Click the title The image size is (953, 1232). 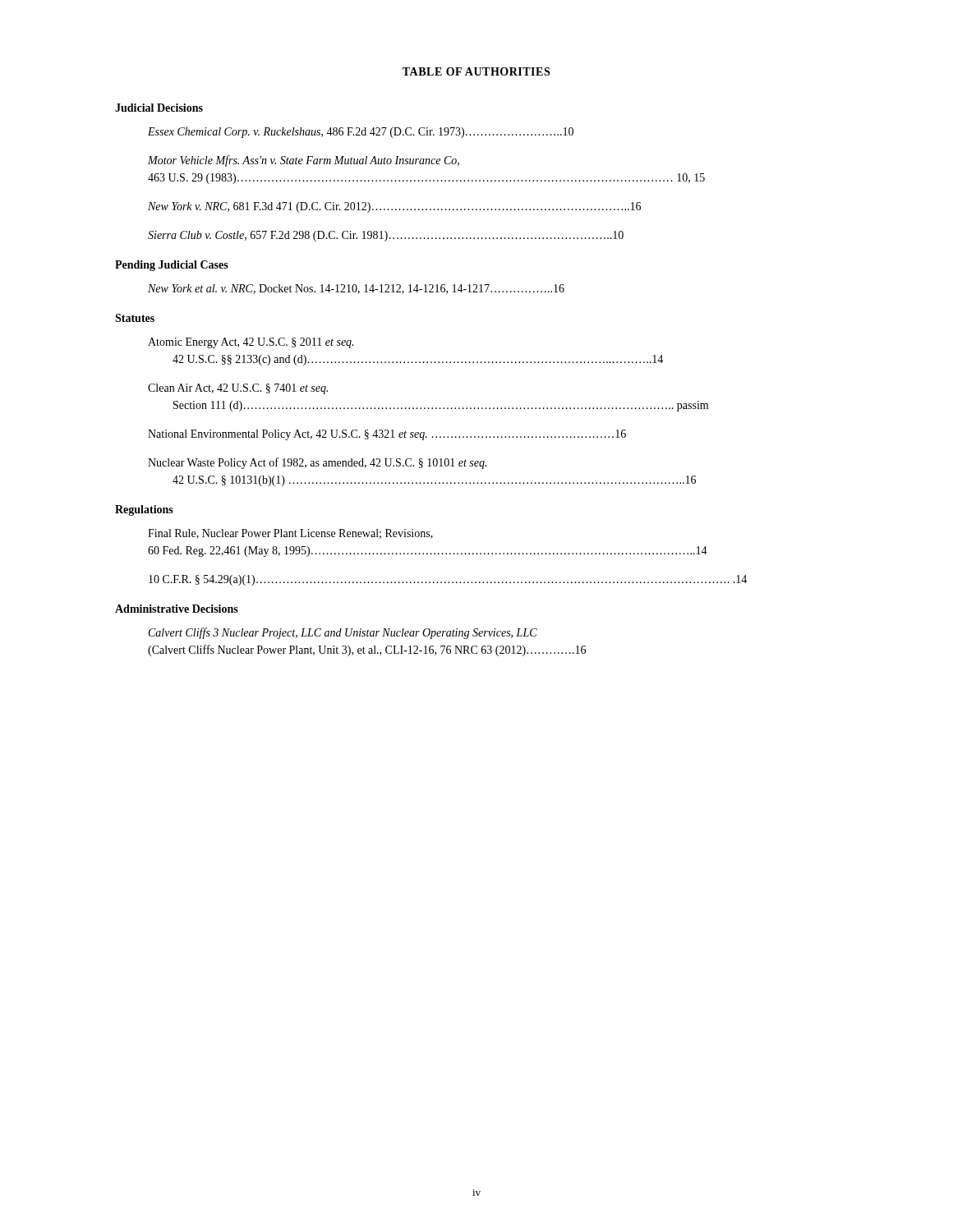click(x=476, y=72)
